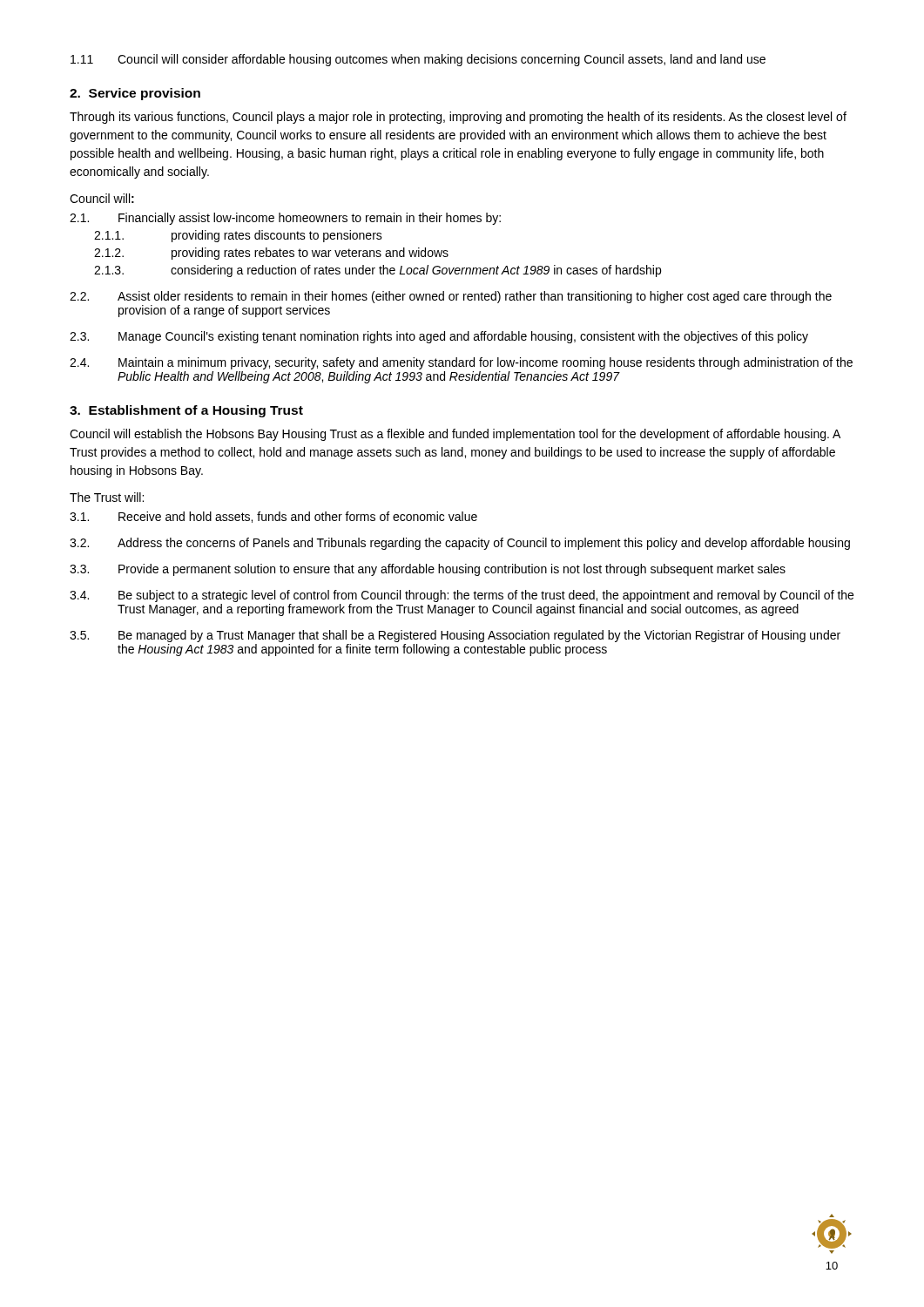Find the section header that says "3. Establishment of a"
Image resolution: width=924 pixels, height=1307 pixels.
186,410
